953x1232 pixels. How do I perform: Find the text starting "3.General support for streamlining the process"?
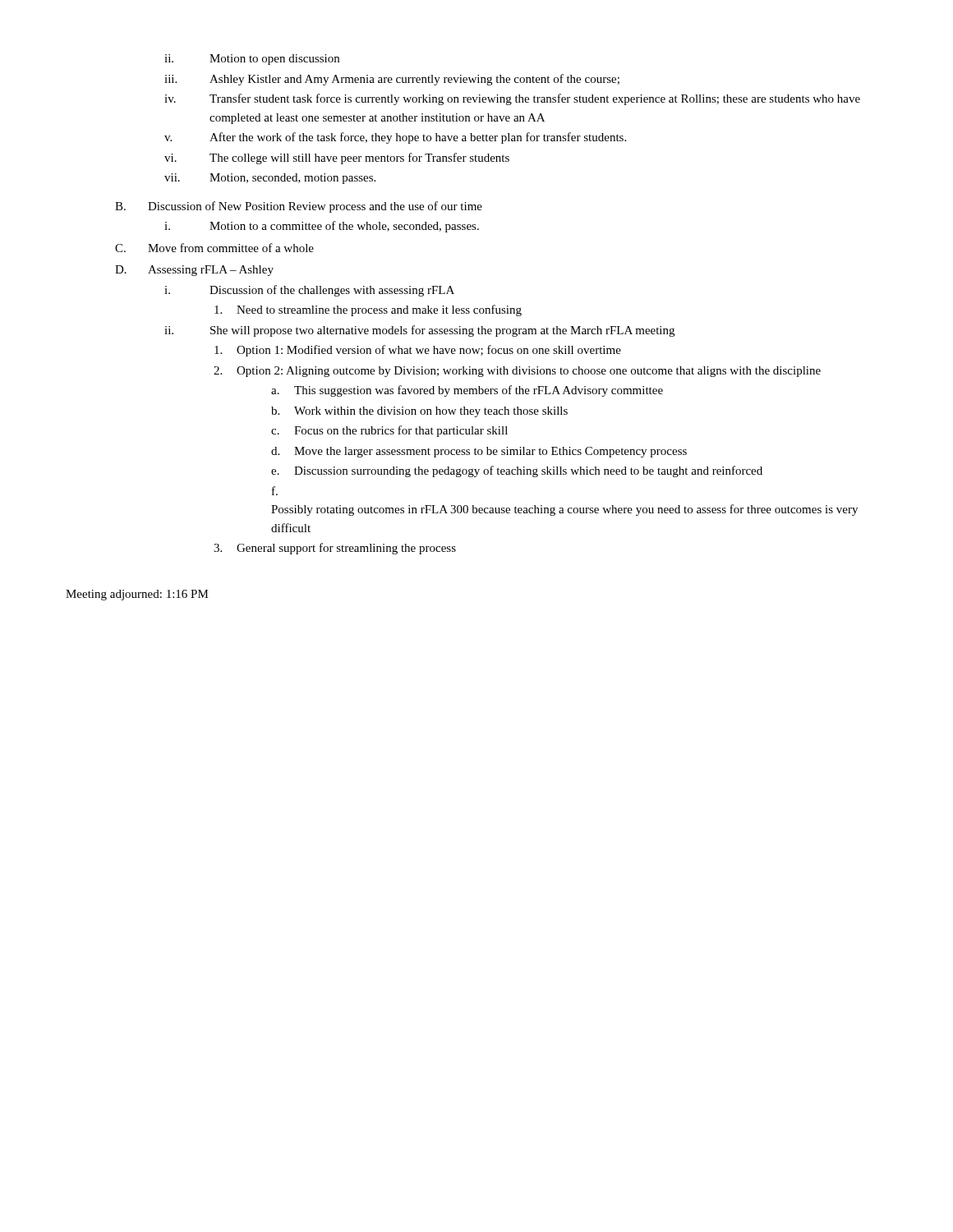(335, 548)
